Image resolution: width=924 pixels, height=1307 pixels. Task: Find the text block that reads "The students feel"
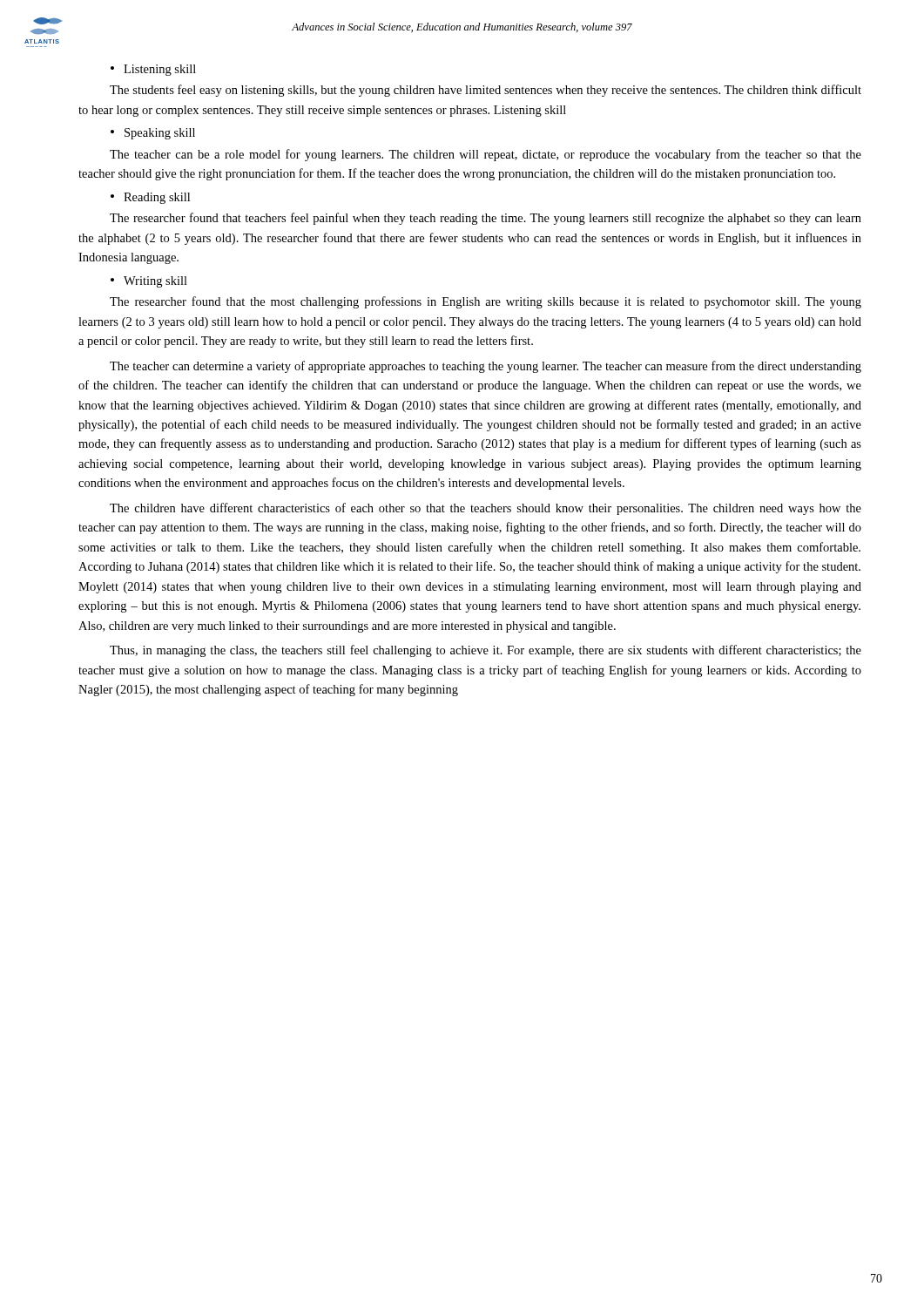click(x=470, y=100)
